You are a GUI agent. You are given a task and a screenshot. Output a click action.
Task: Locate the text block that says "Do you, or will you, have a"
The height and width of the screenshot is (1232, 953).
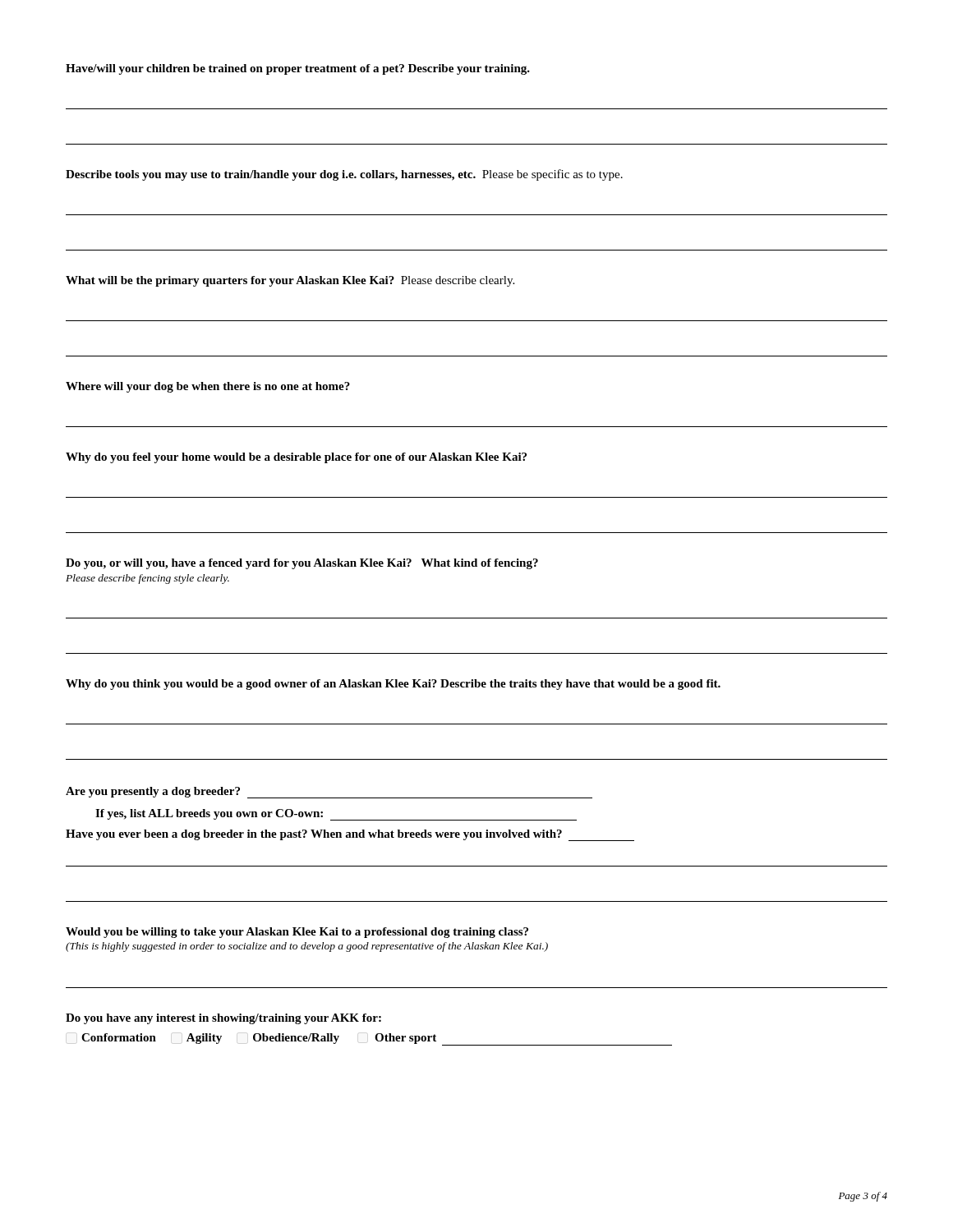(302, 564)
